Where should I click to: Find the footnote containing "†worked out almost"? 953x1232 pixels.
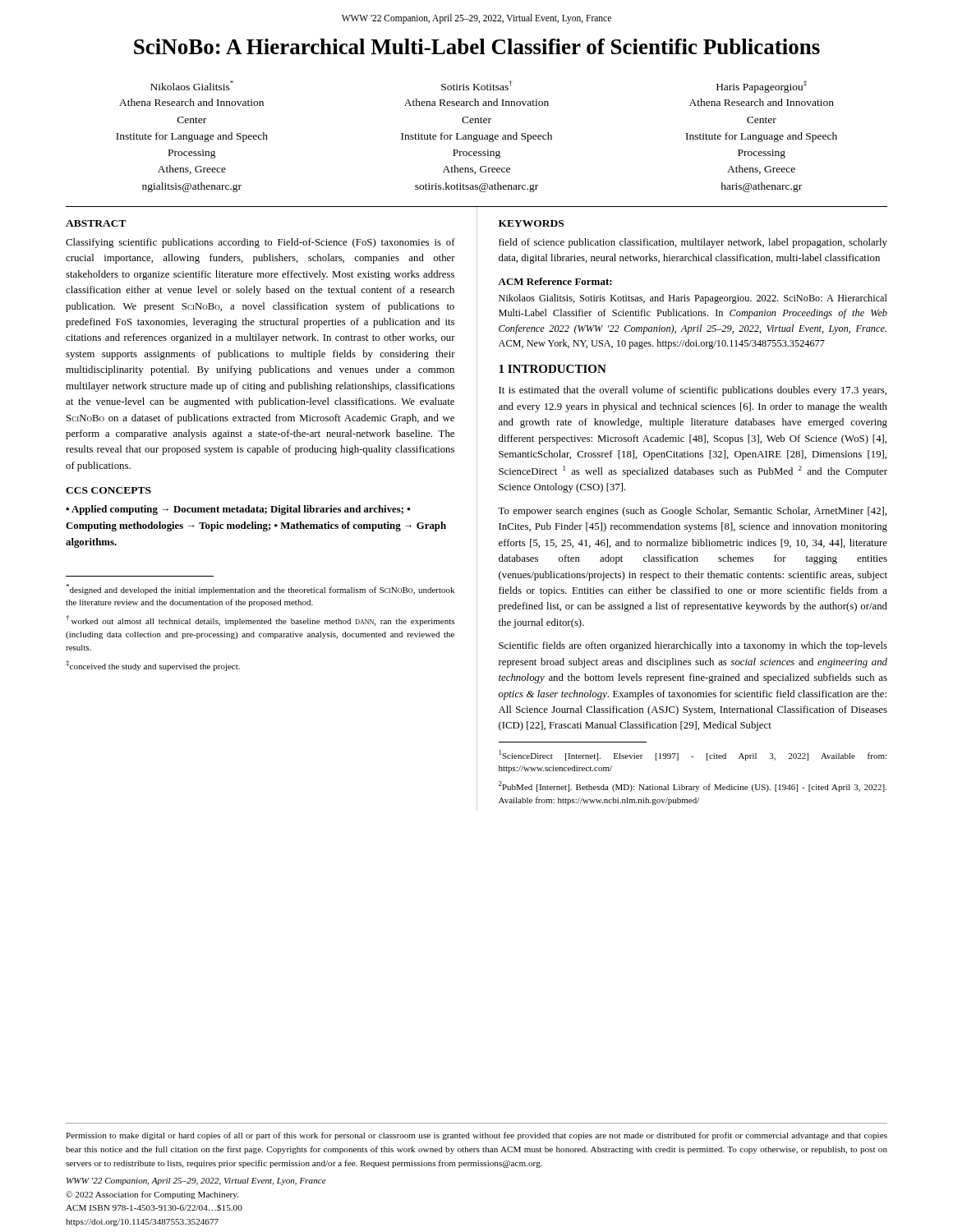(x=260, y=633)
